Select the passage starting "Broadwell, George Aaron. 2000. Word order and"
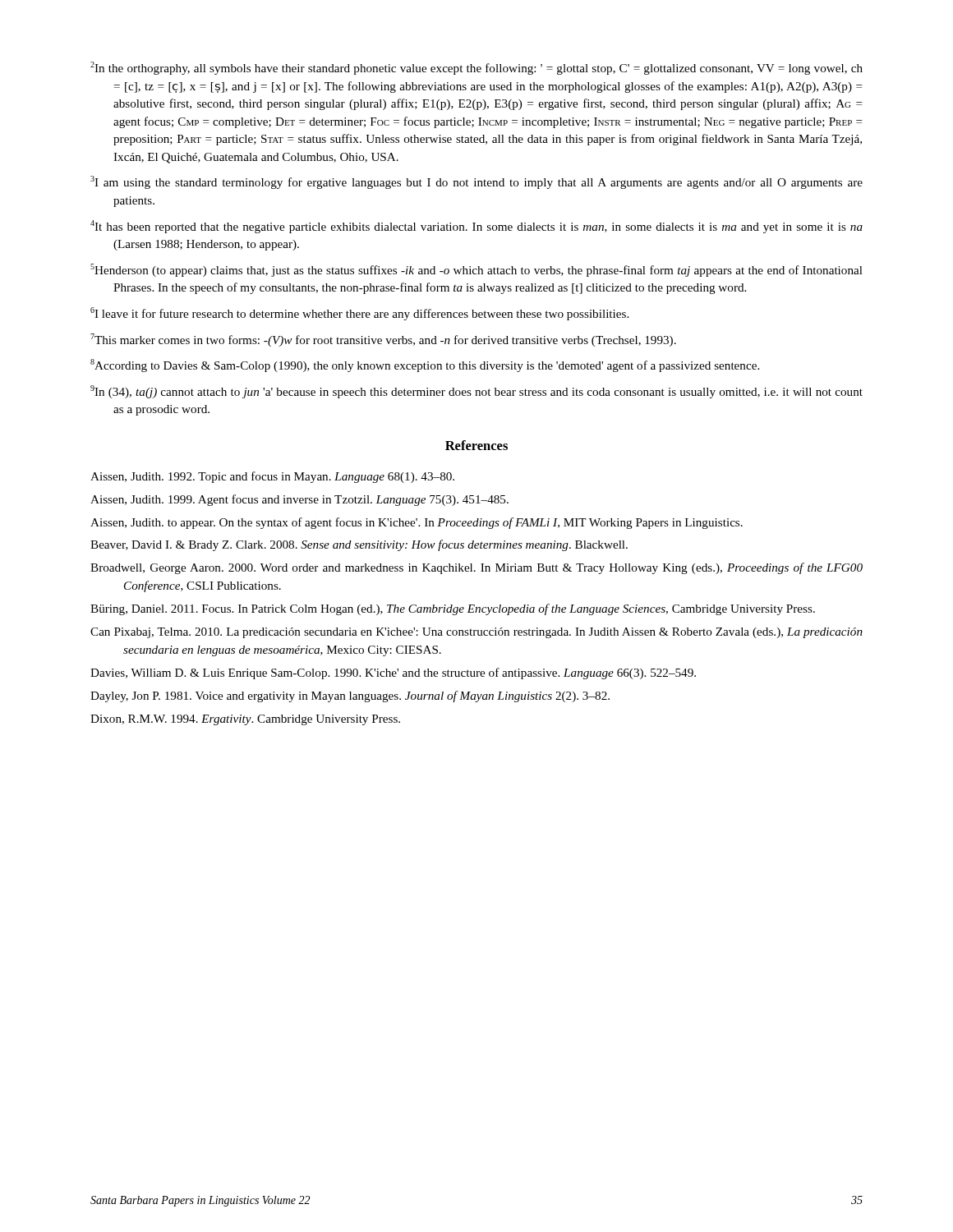This screenshot has width=953, height=1232. click(476, 576)
